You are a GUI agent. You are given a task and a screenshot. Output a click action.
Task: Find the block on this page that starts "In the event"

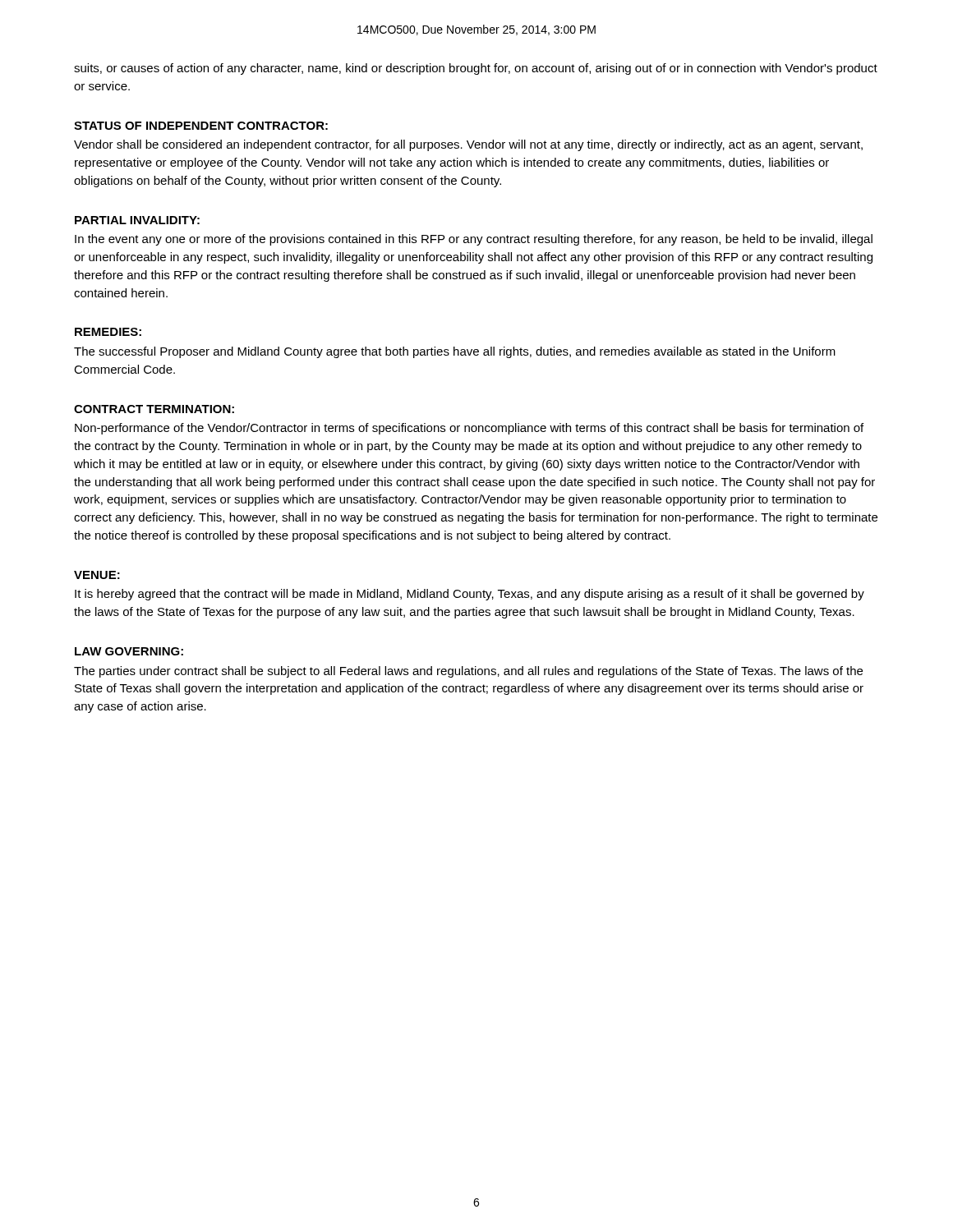click(x=474, y=266)
